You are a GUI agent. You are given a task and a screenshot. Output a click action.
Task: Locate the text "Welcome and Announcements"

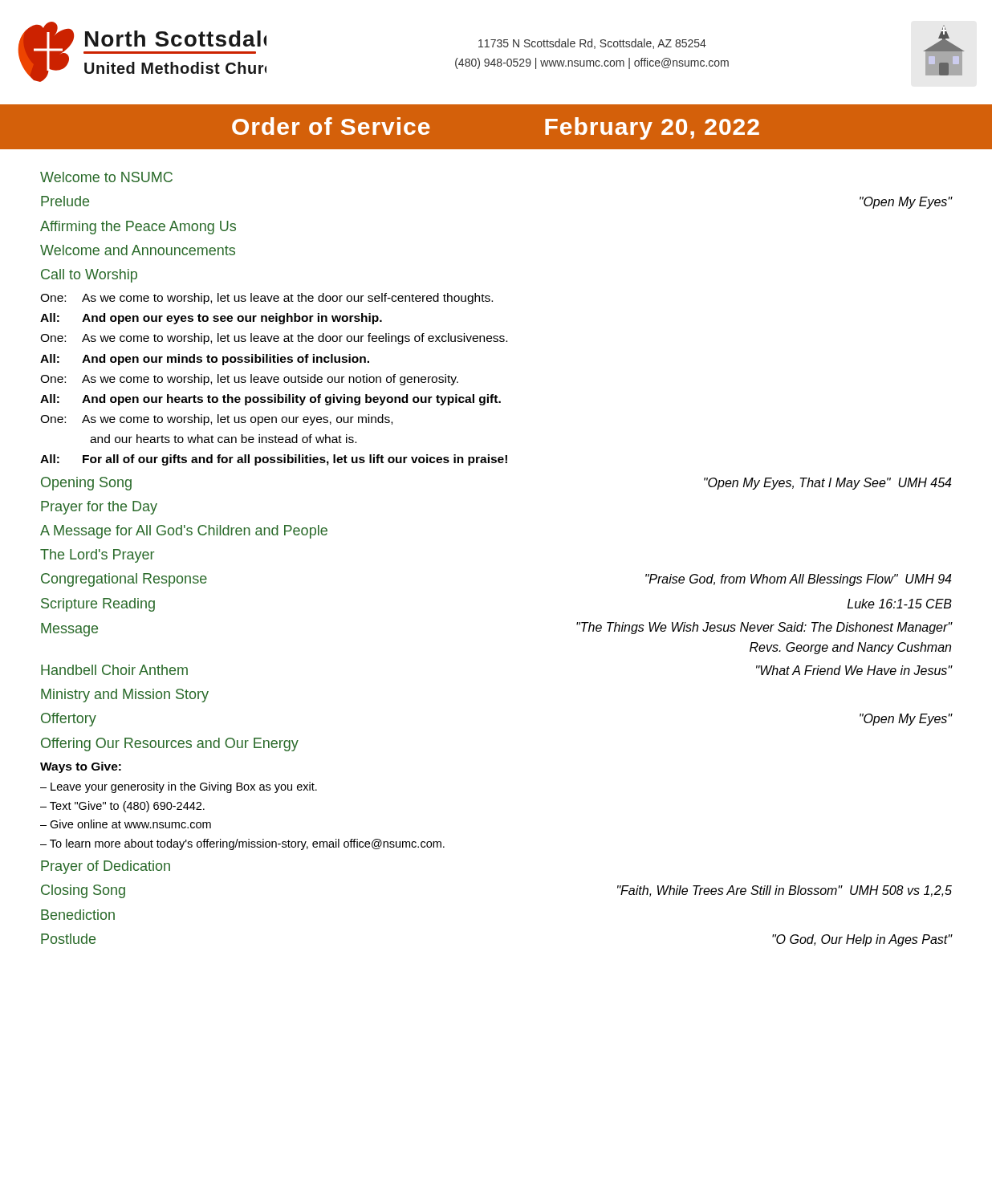tap(138, 250)
